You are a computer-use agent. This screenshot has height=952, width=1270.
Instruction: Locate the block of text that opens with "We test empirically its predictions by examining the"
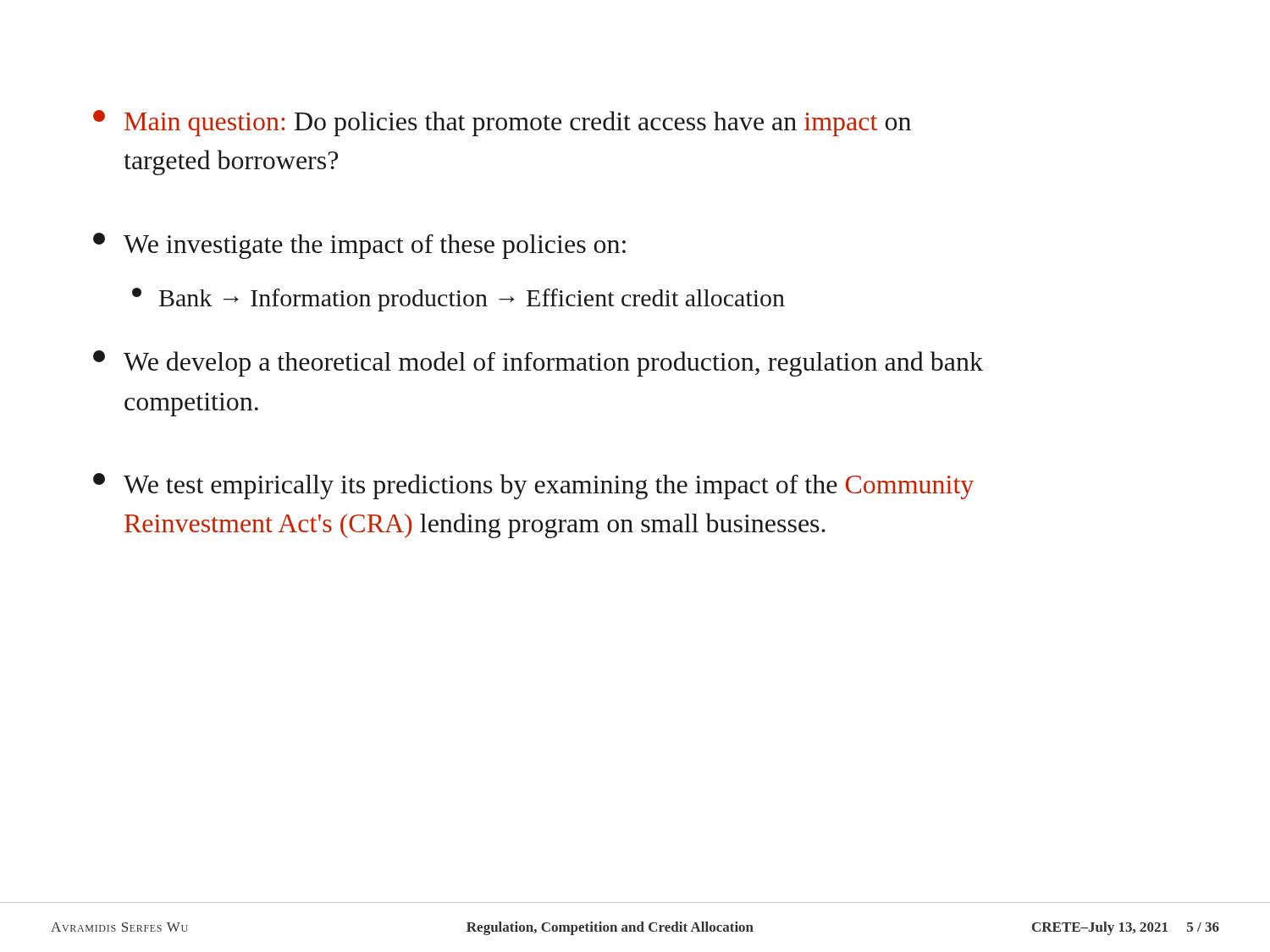(x=534, y=504)
